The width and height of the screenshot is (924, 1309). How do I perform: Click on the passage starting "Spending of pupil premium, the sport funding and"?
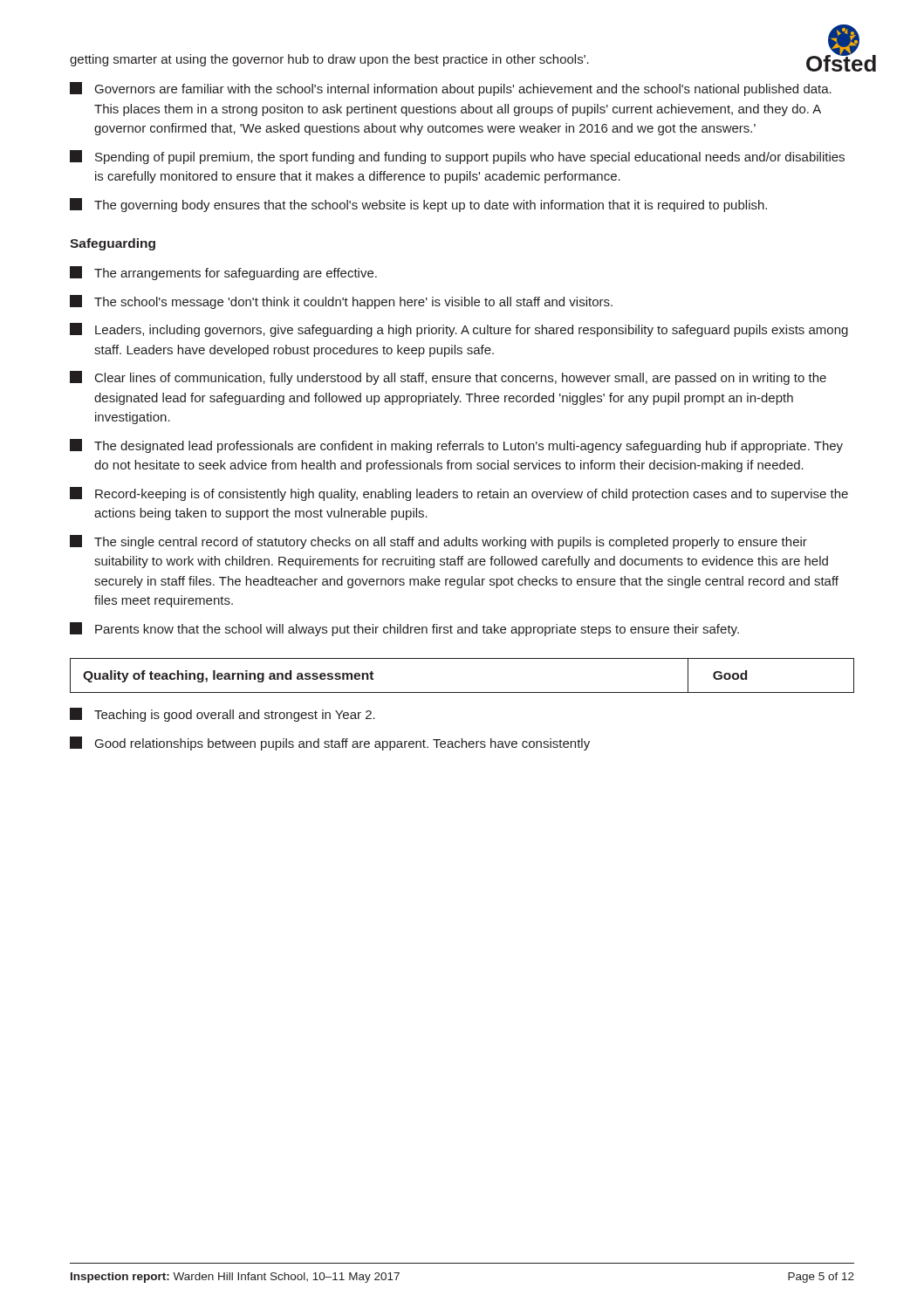[462, 167]
